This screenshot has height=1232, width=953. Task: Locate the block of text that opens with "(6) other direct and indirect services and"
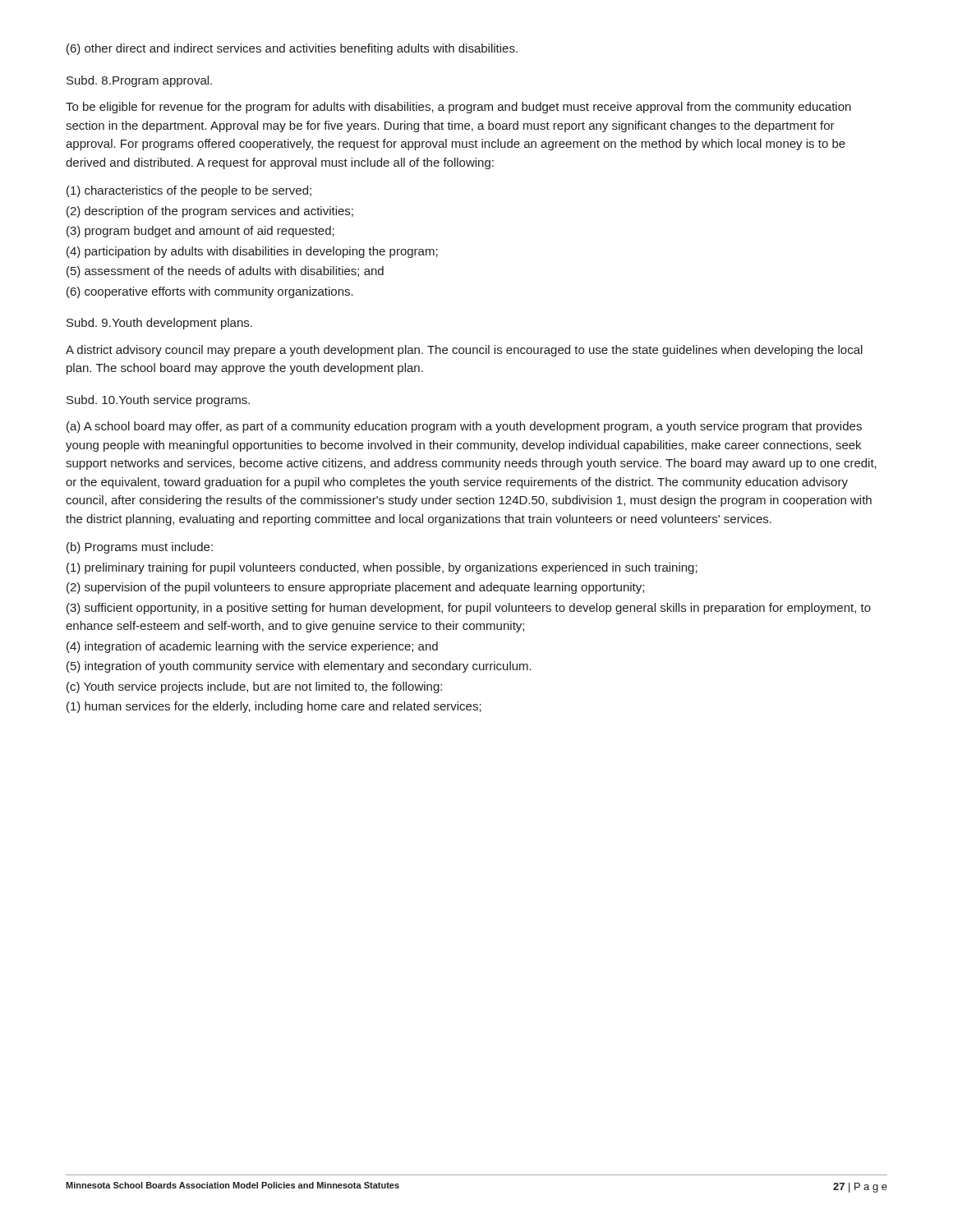[x=292, y=48]
